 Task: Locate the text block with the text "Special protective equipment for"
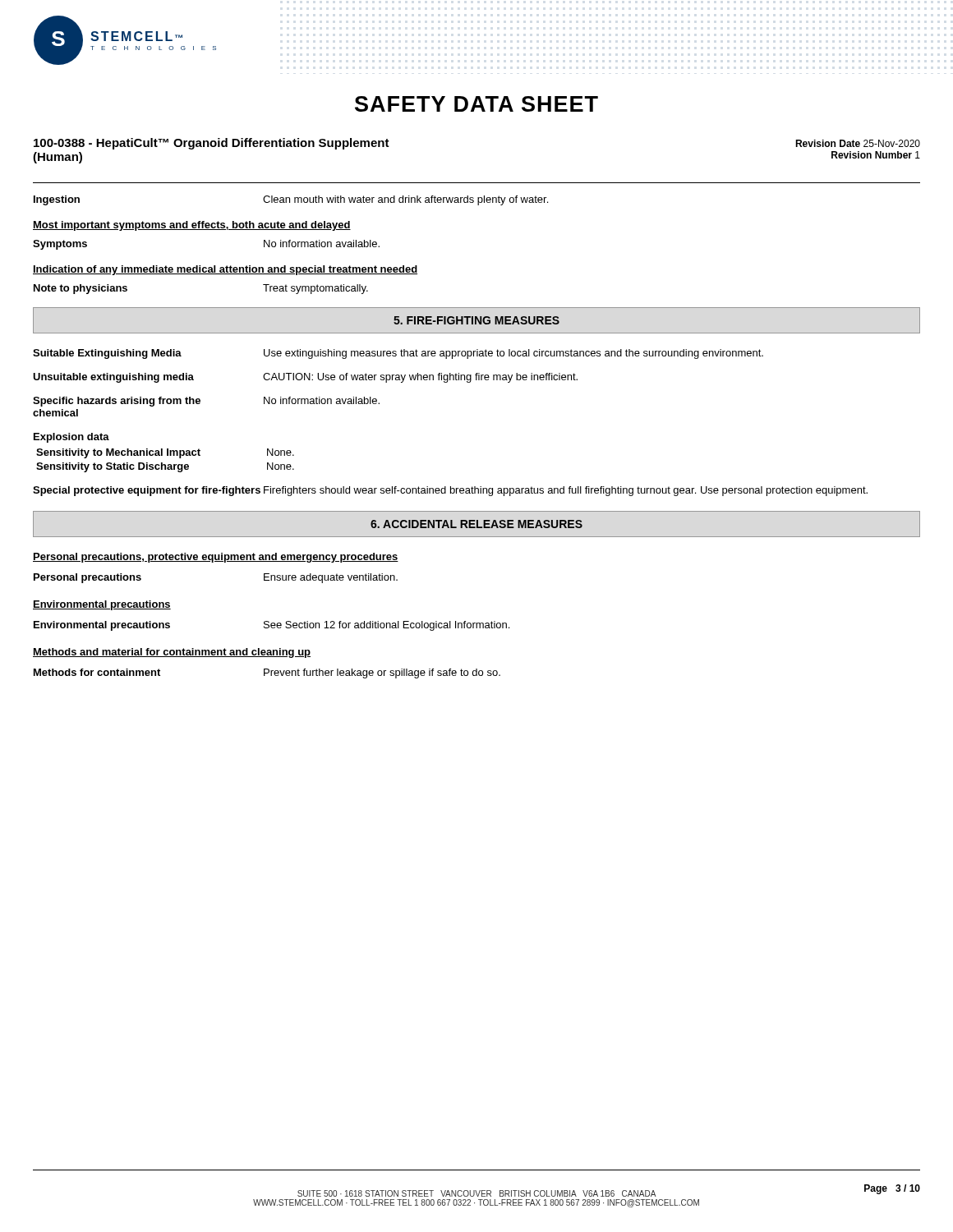point(476,490)
